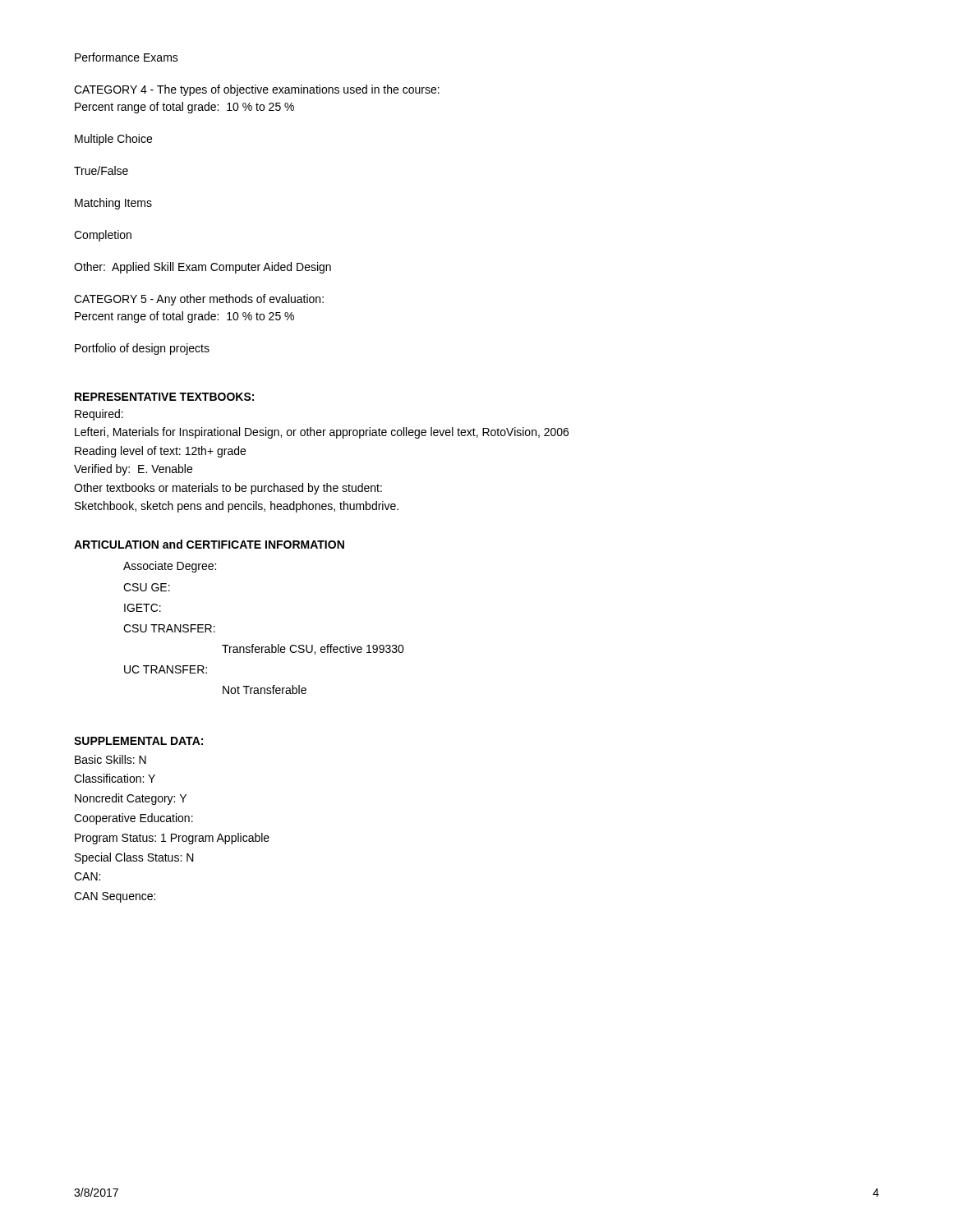953x1232 pixels.
Task: Navigate to the region starting "Matching Items"
Action: coord(113,203)
